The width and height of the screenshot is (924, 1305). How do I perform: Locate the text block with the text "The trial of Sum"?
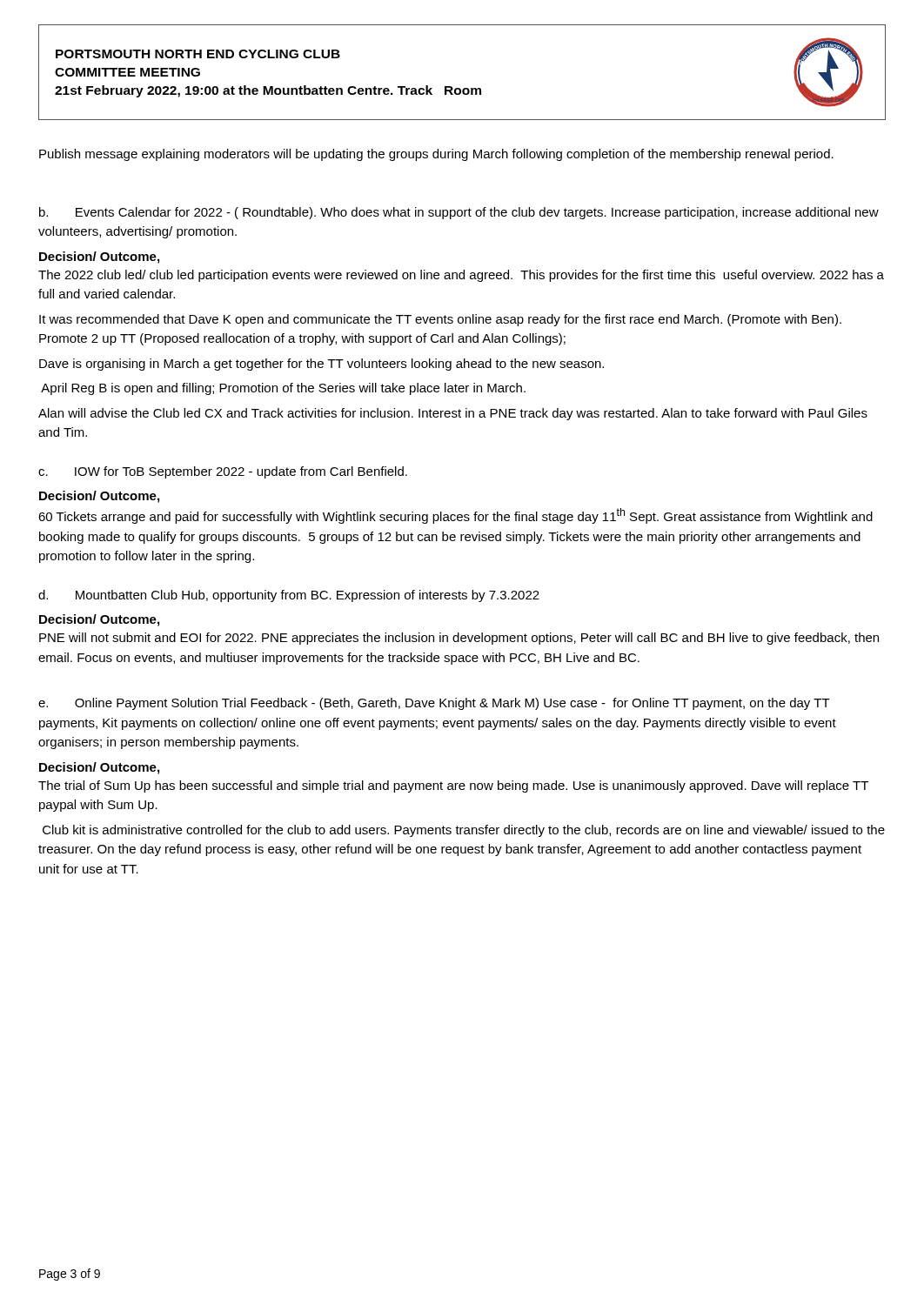453,795
